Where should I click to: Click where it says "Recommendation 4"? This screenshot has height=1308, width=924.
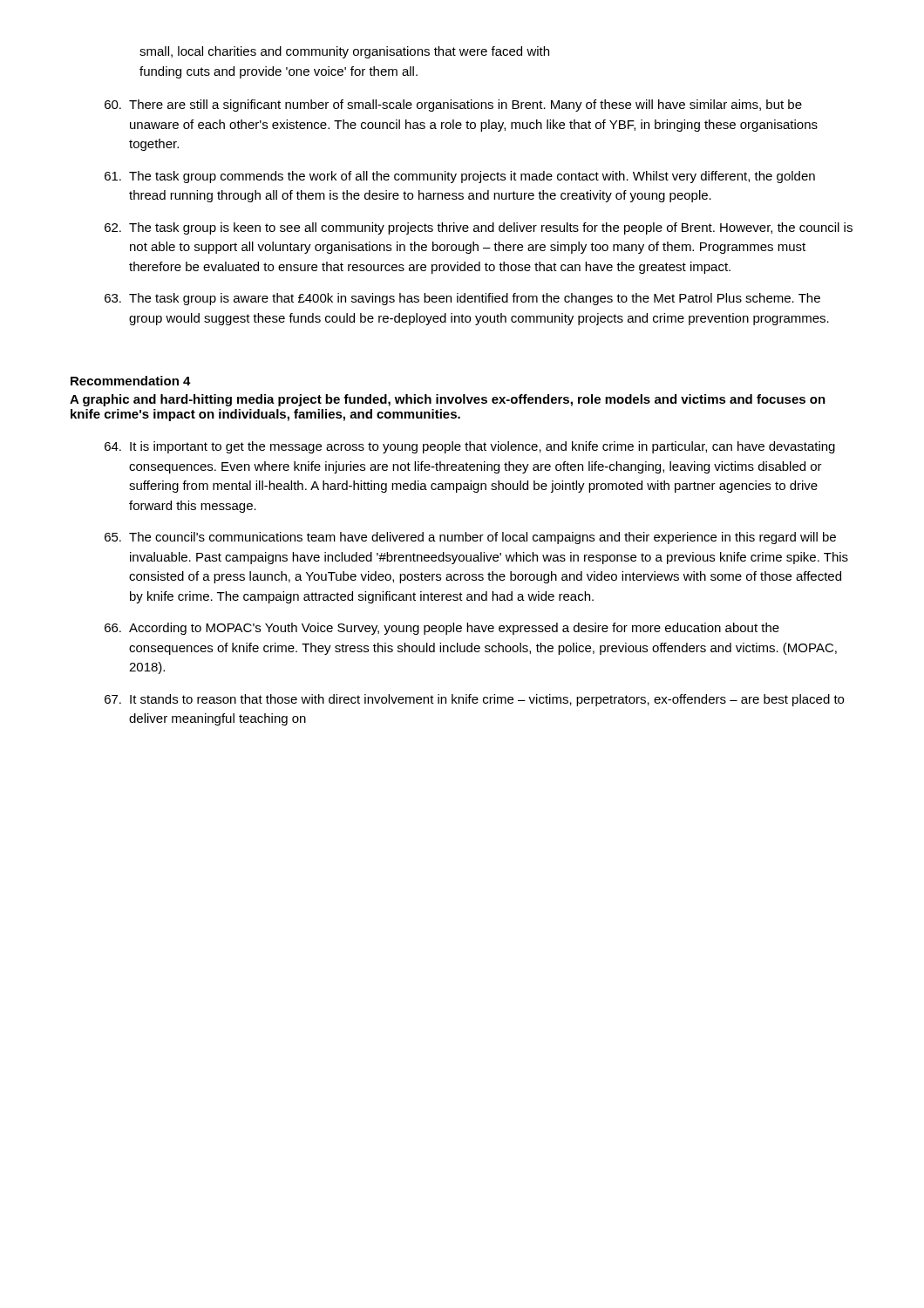click(130, 381)
